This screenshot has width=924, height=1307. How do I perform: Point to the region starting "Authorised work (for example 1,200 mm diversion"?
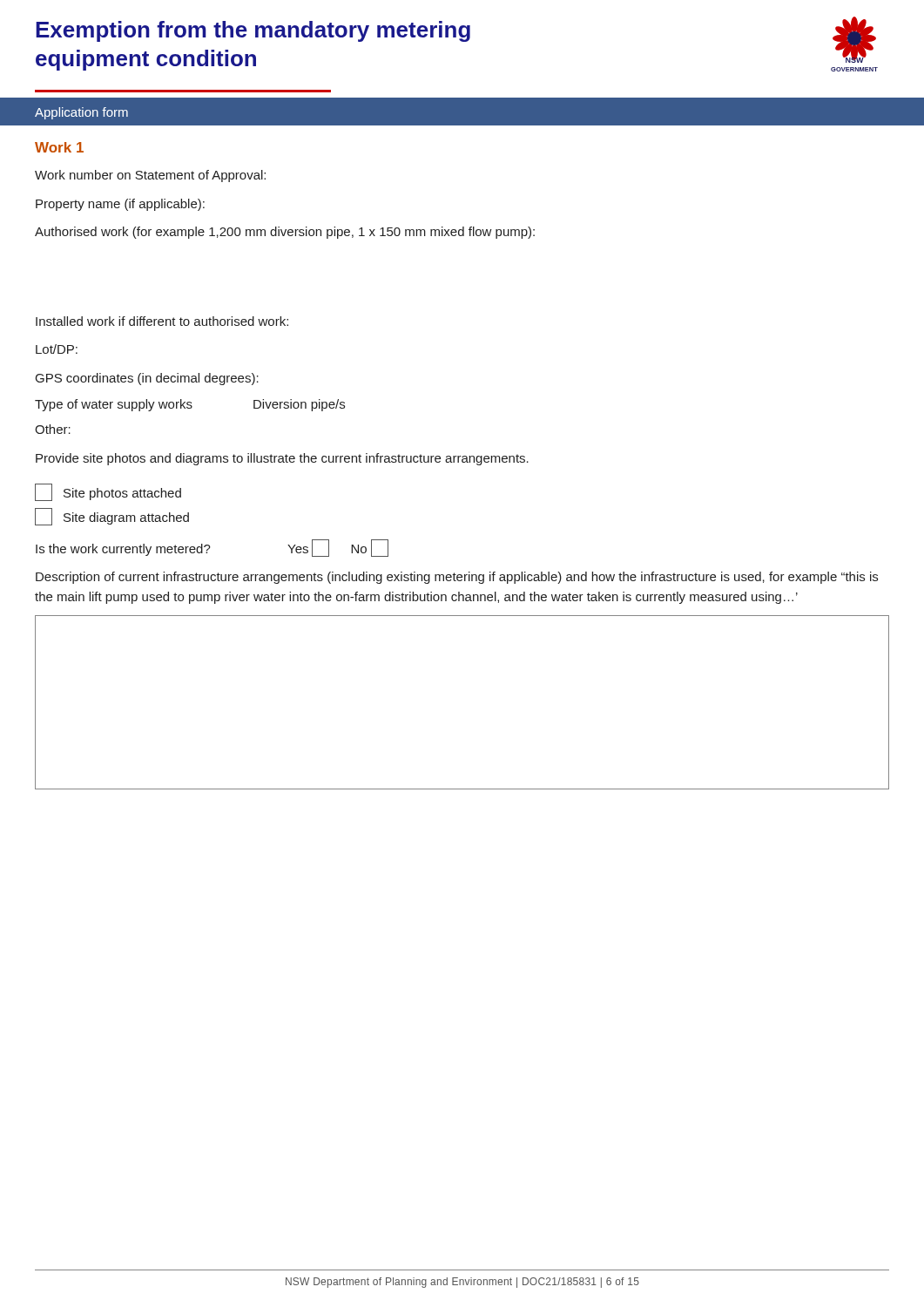click(285, 231)
